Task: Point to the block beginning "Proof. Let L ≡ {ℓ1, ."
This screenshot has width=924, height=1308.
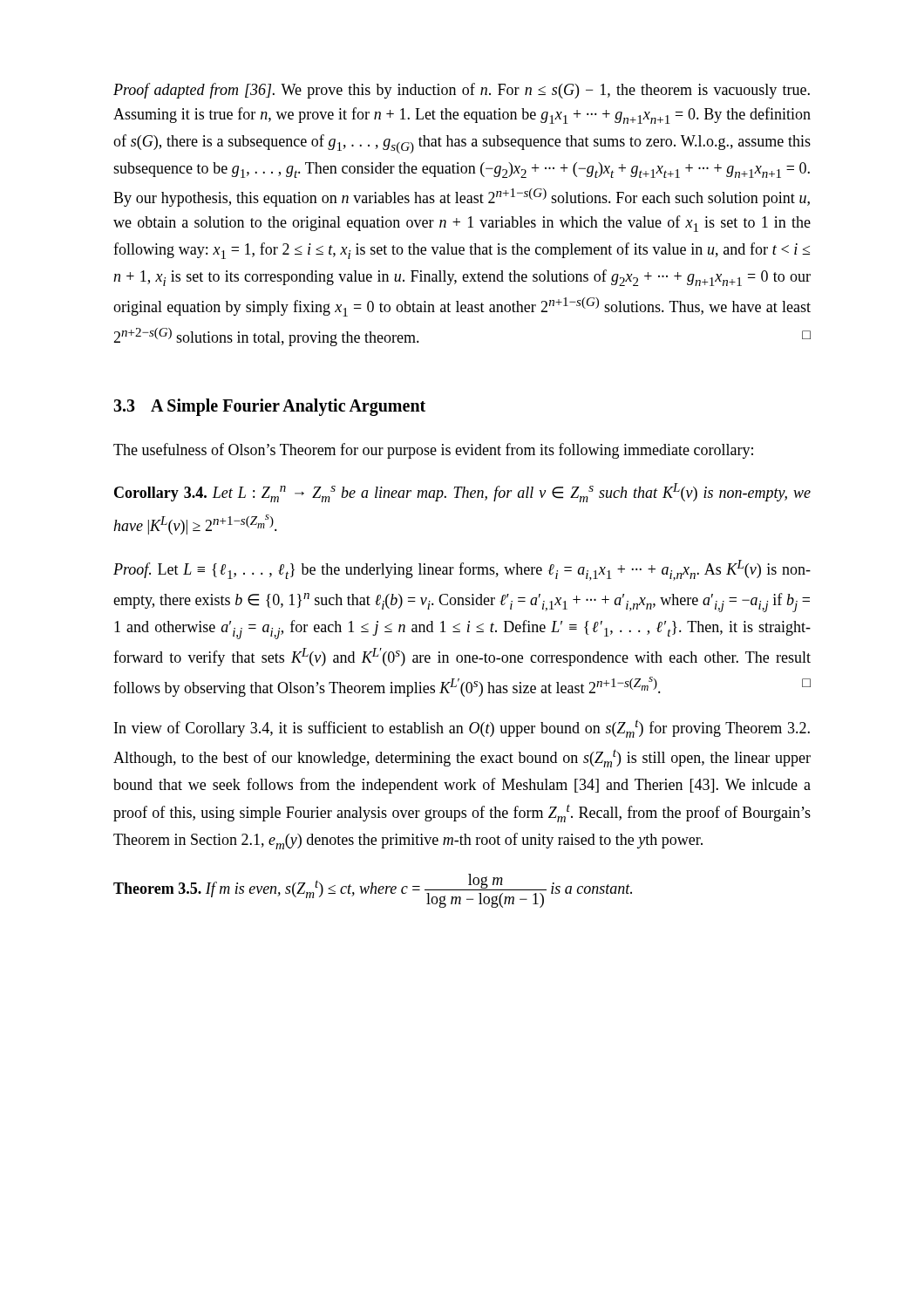Action: tap(462, 627)
